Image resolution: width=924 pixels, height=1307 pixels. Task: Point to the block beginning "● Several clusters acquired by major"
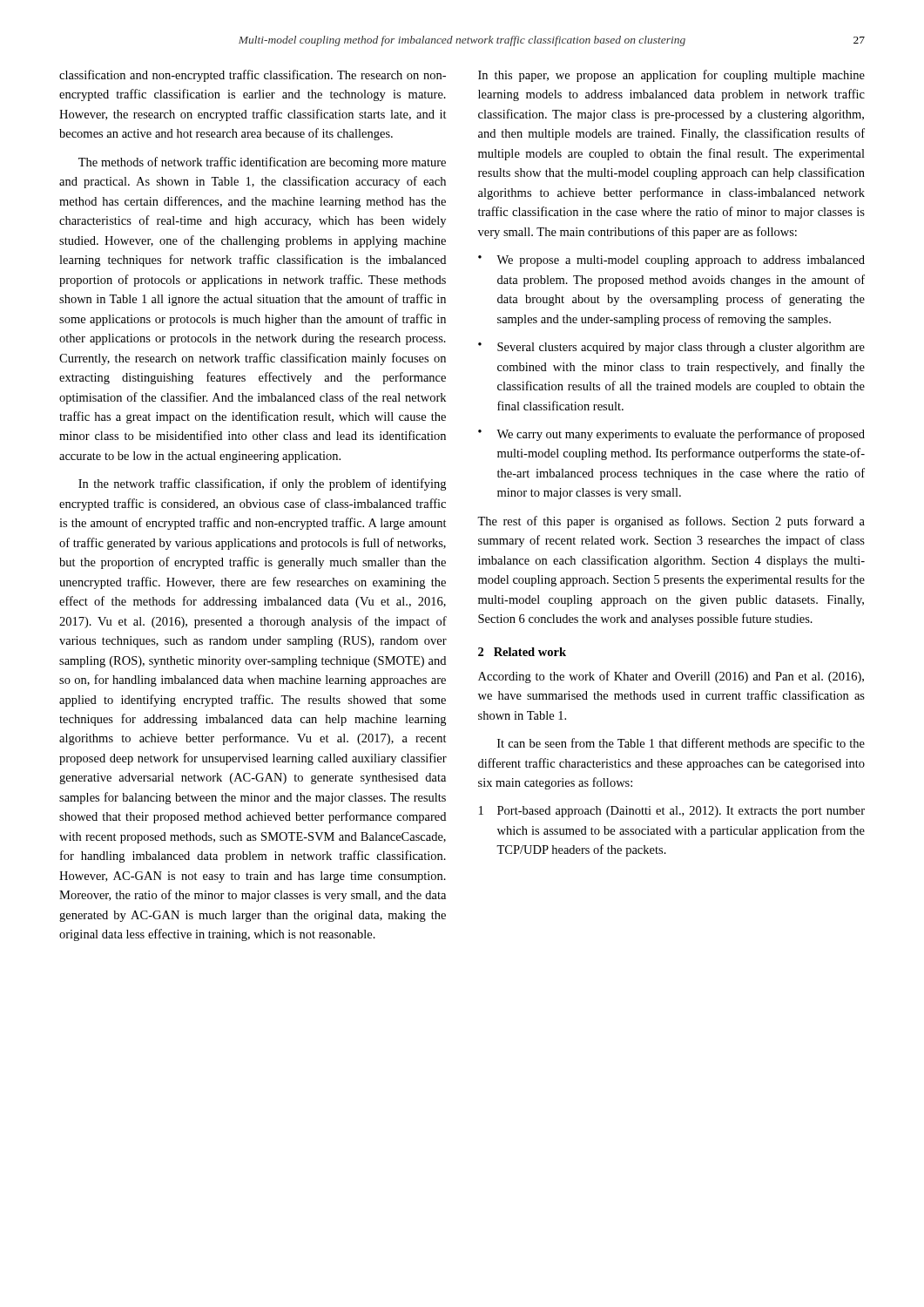tap(671, 376)
